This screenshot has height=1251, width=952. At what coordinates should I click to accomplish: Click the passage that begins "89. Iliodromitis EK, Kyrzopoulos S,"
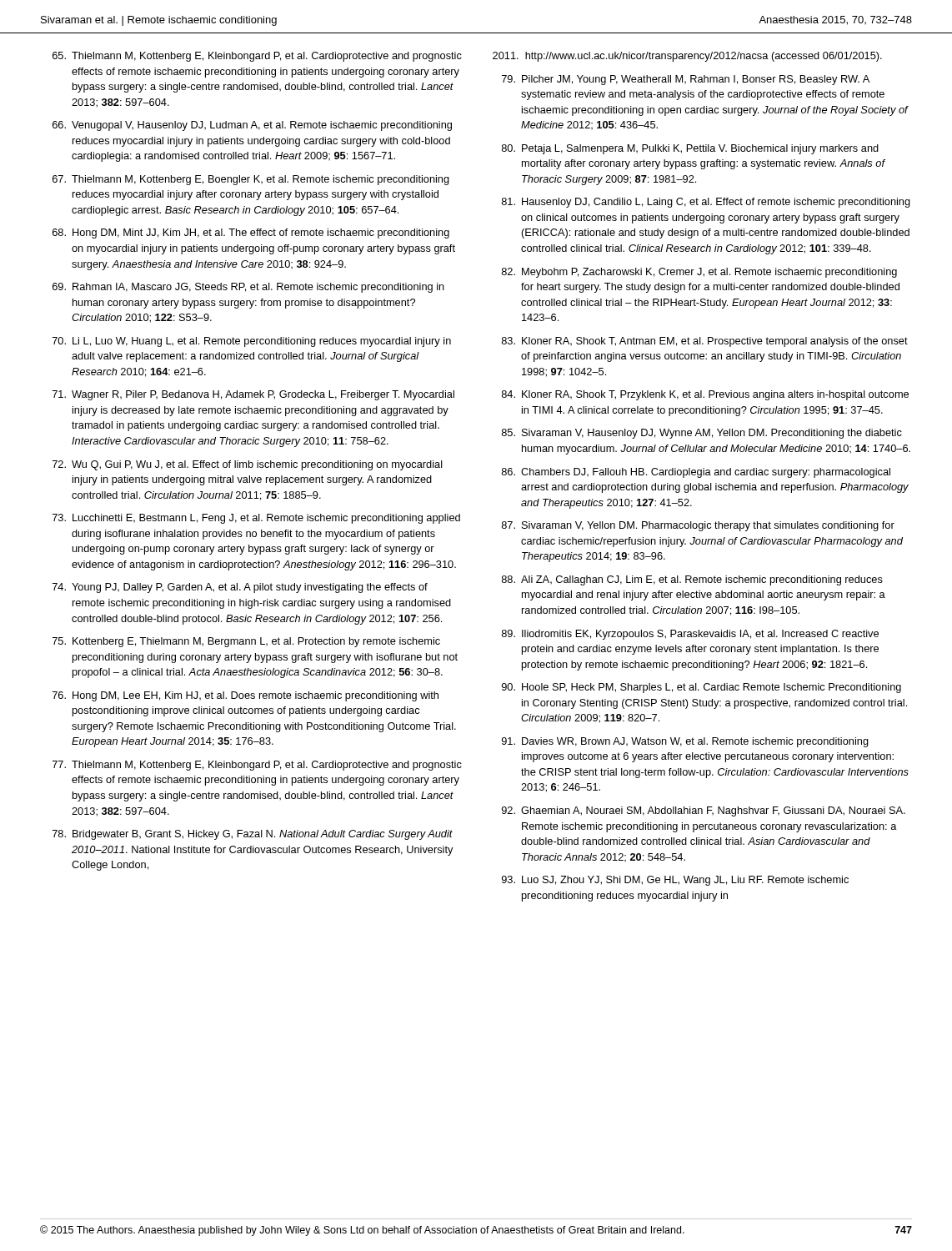pos(701,649)
